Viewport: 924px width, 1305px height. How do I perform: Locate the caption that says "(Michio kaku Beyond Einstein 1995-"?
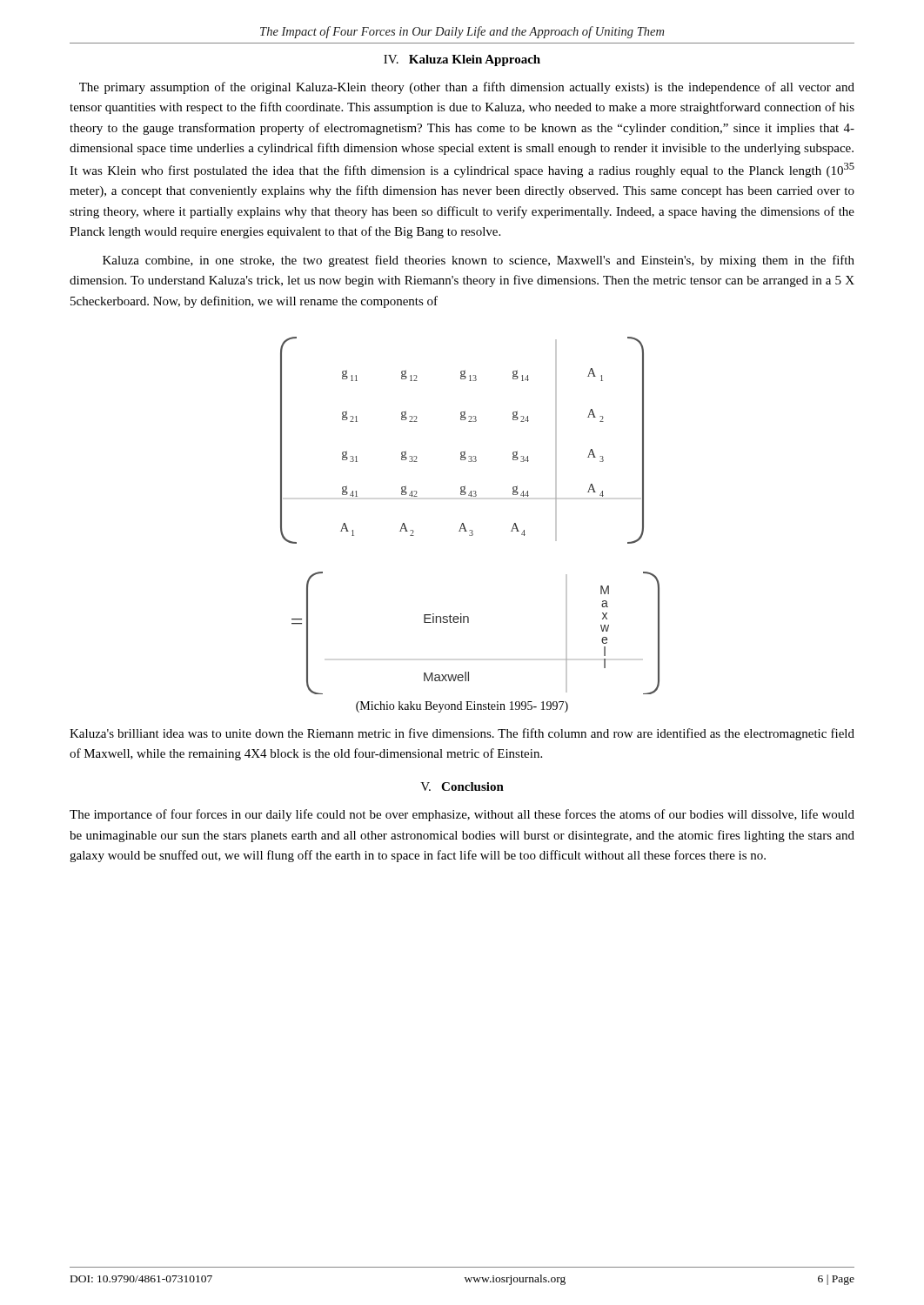462,706
